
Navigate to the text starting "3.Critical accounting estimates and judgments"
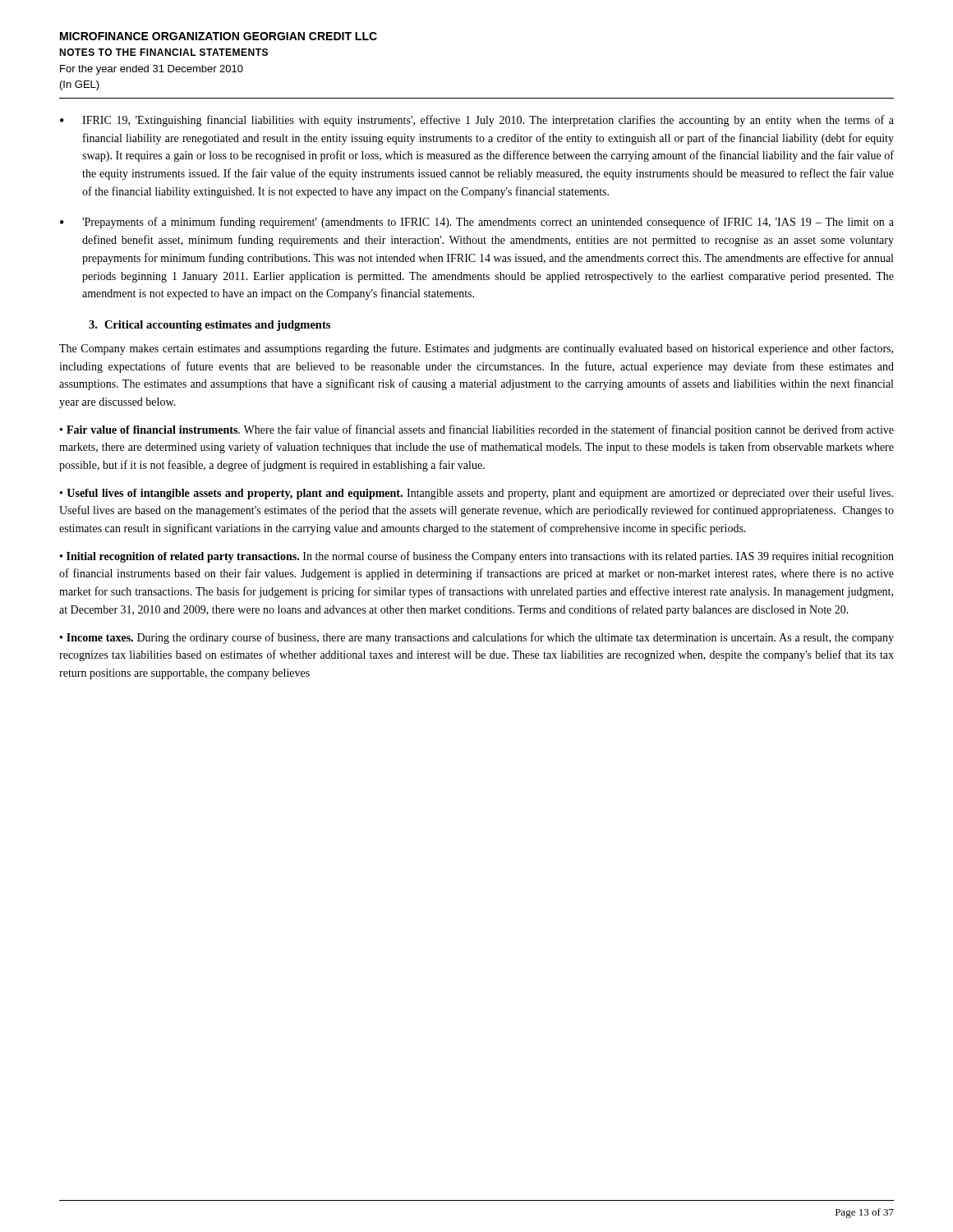(210, 324)
